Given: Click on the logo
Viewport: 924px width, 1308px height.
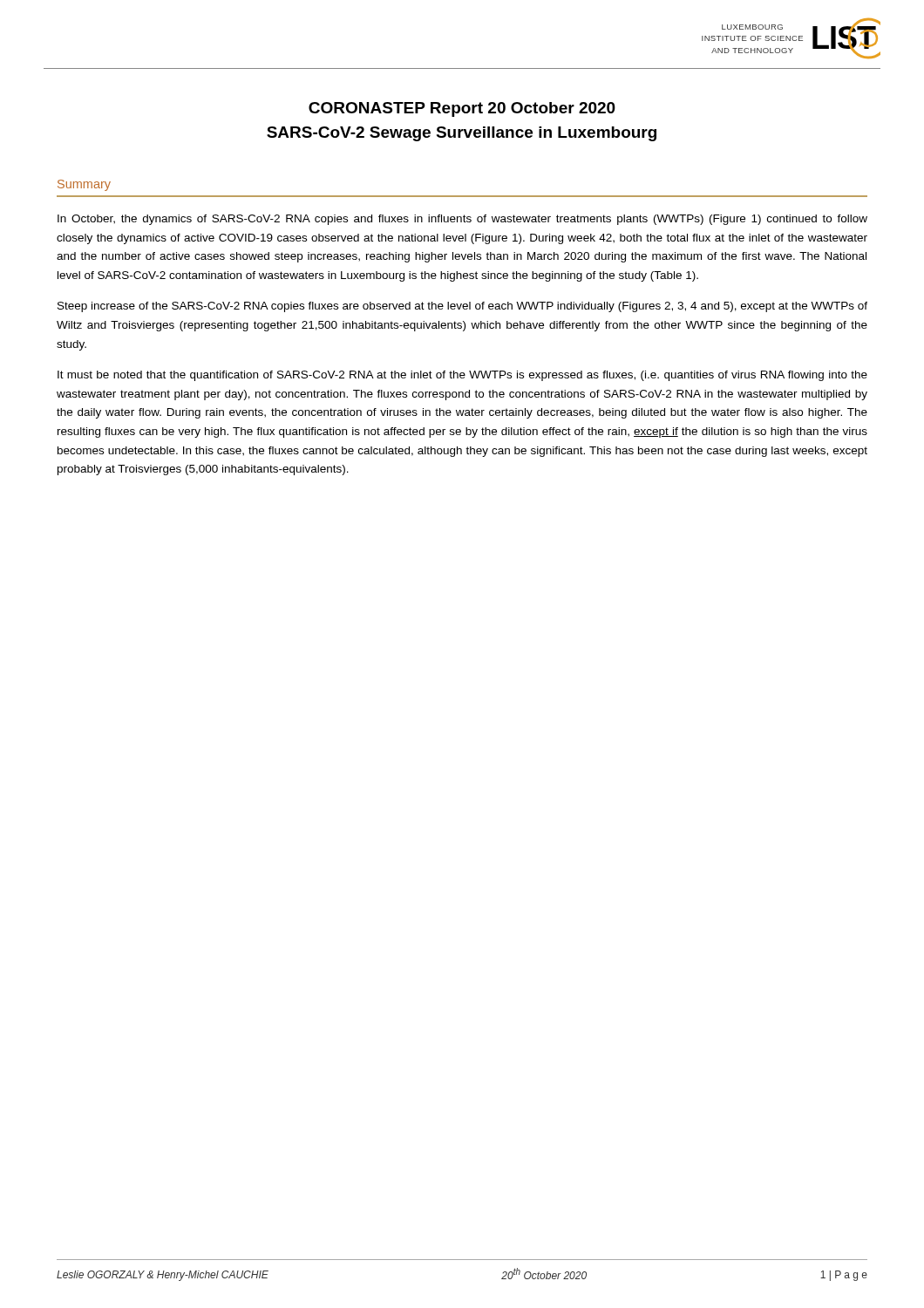Looking at the screenshot, I should [791, 38].
